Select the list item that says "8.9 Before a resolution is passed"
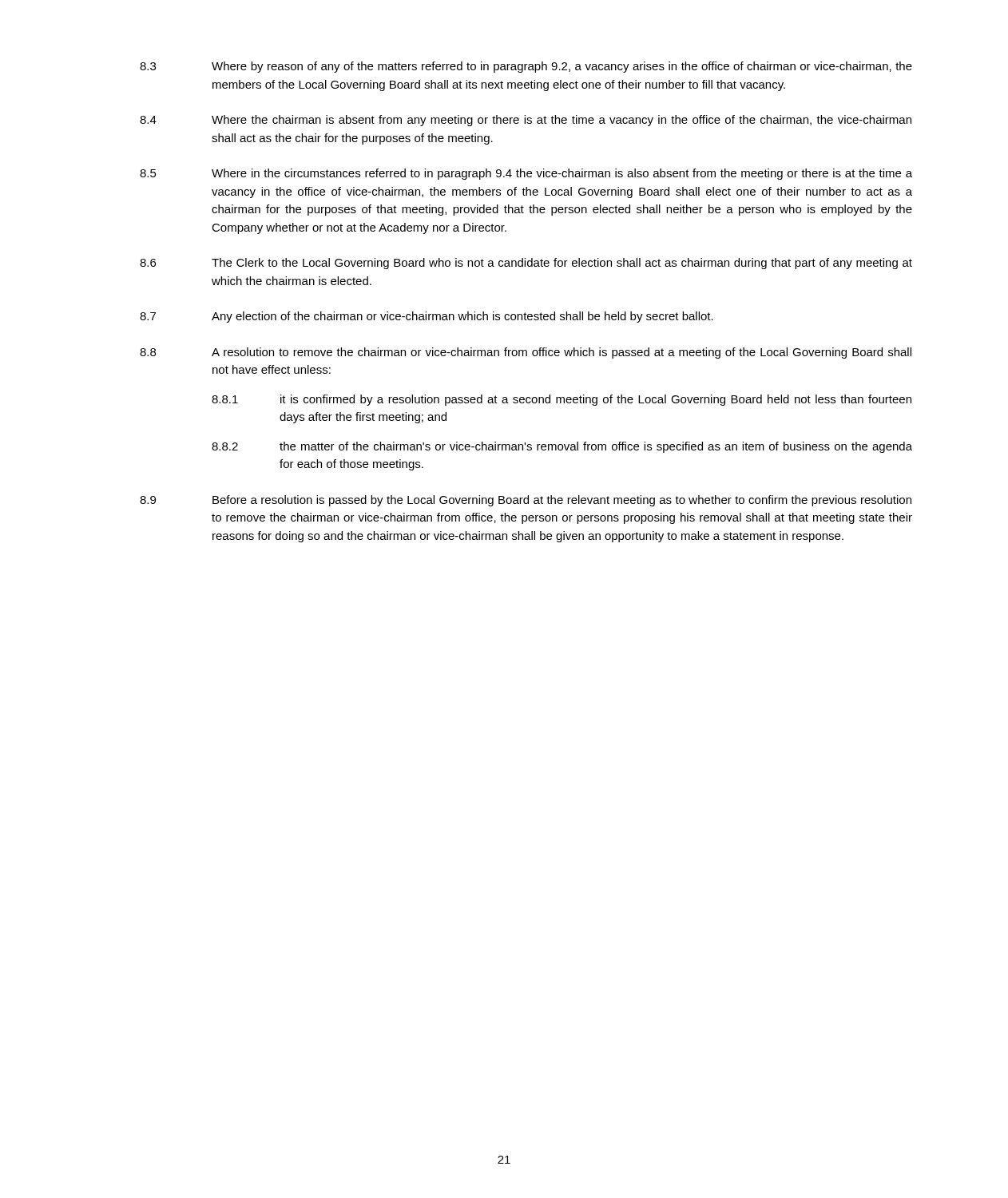This screenshot has width=1008, height=1198. 526,518
